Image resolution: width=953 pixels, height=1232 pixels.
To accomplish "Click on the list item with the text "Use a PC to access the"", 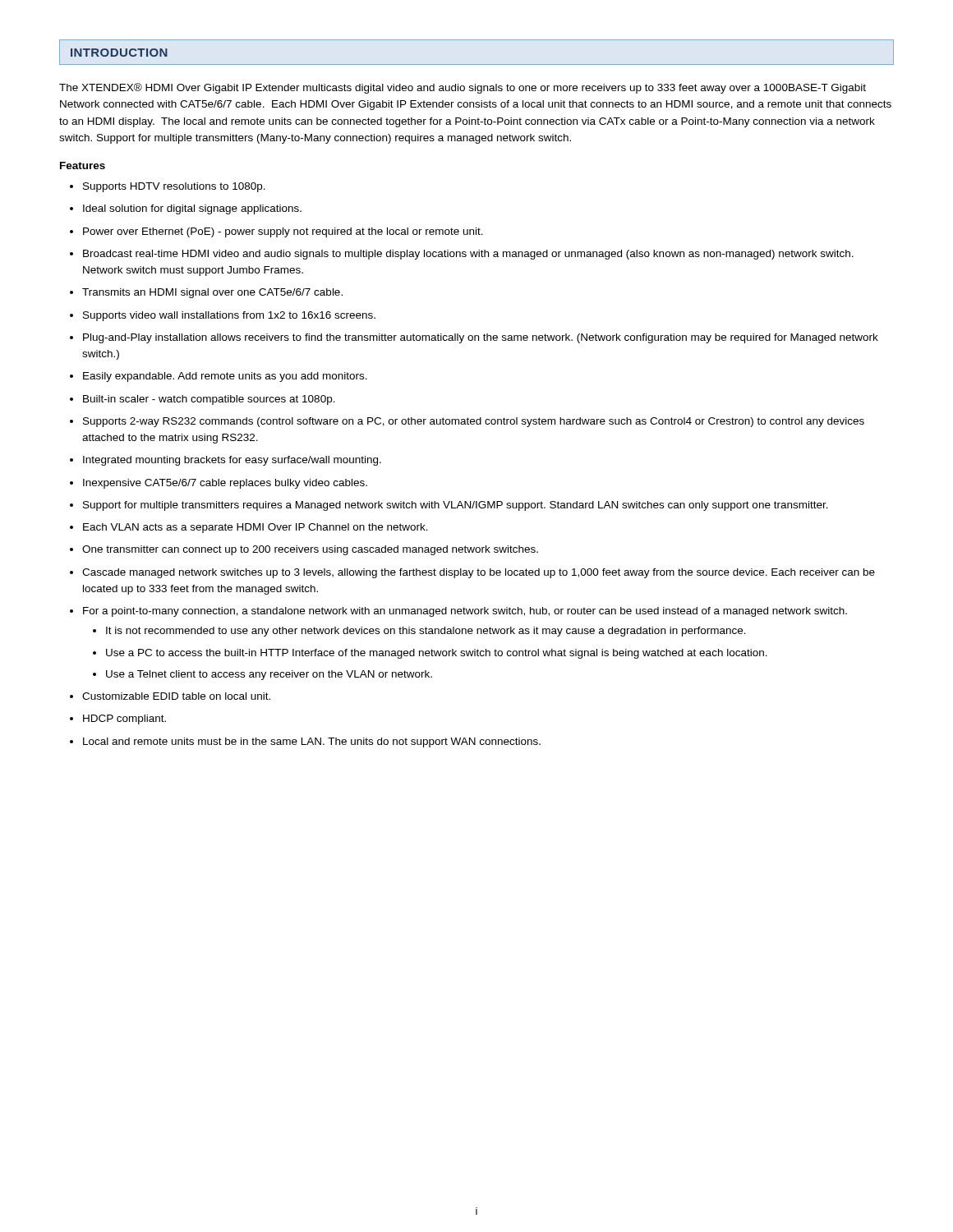I will tap(436, 652).
